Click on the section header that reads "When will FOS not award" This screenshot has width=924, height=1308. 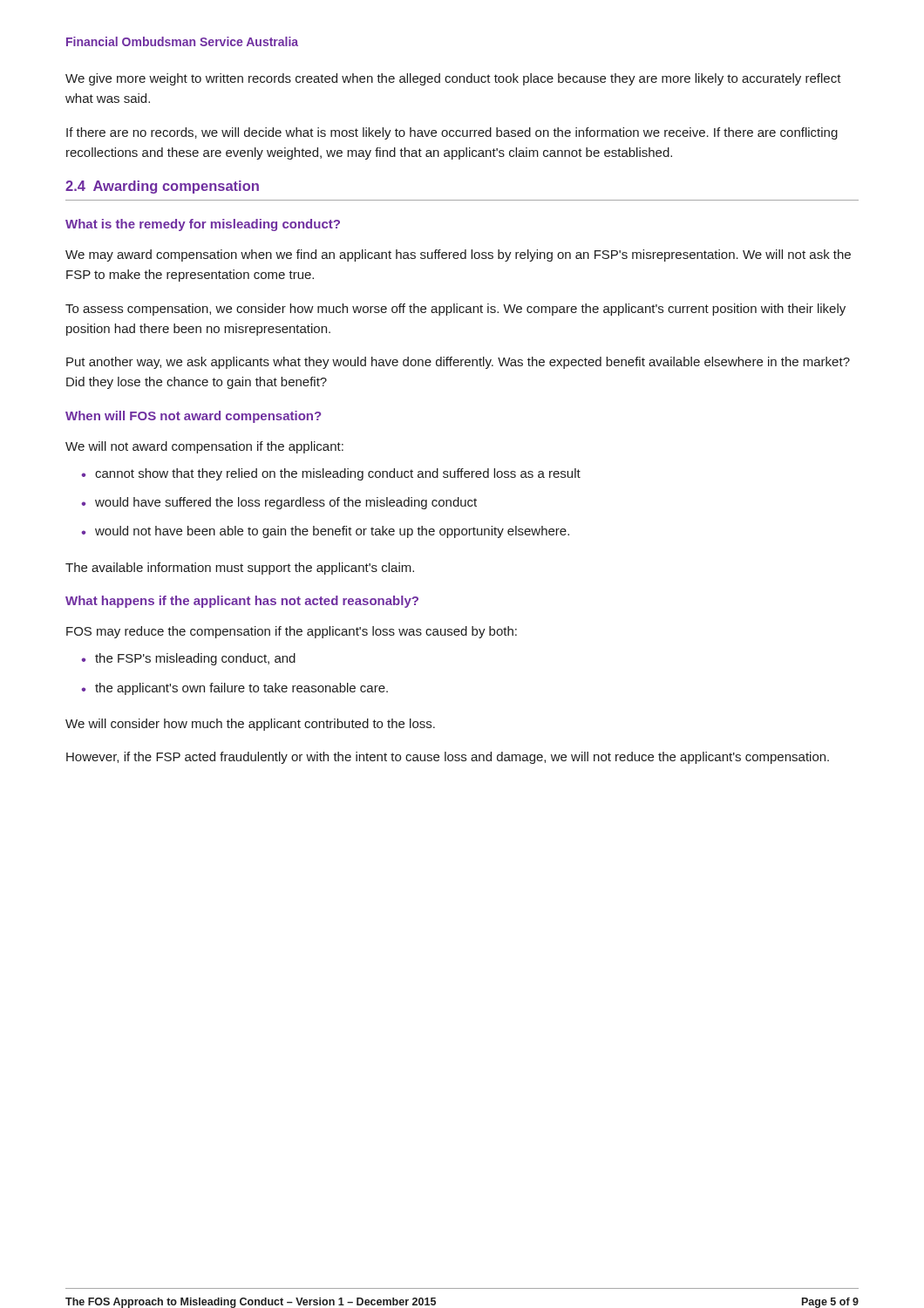(x=193, y=417)
